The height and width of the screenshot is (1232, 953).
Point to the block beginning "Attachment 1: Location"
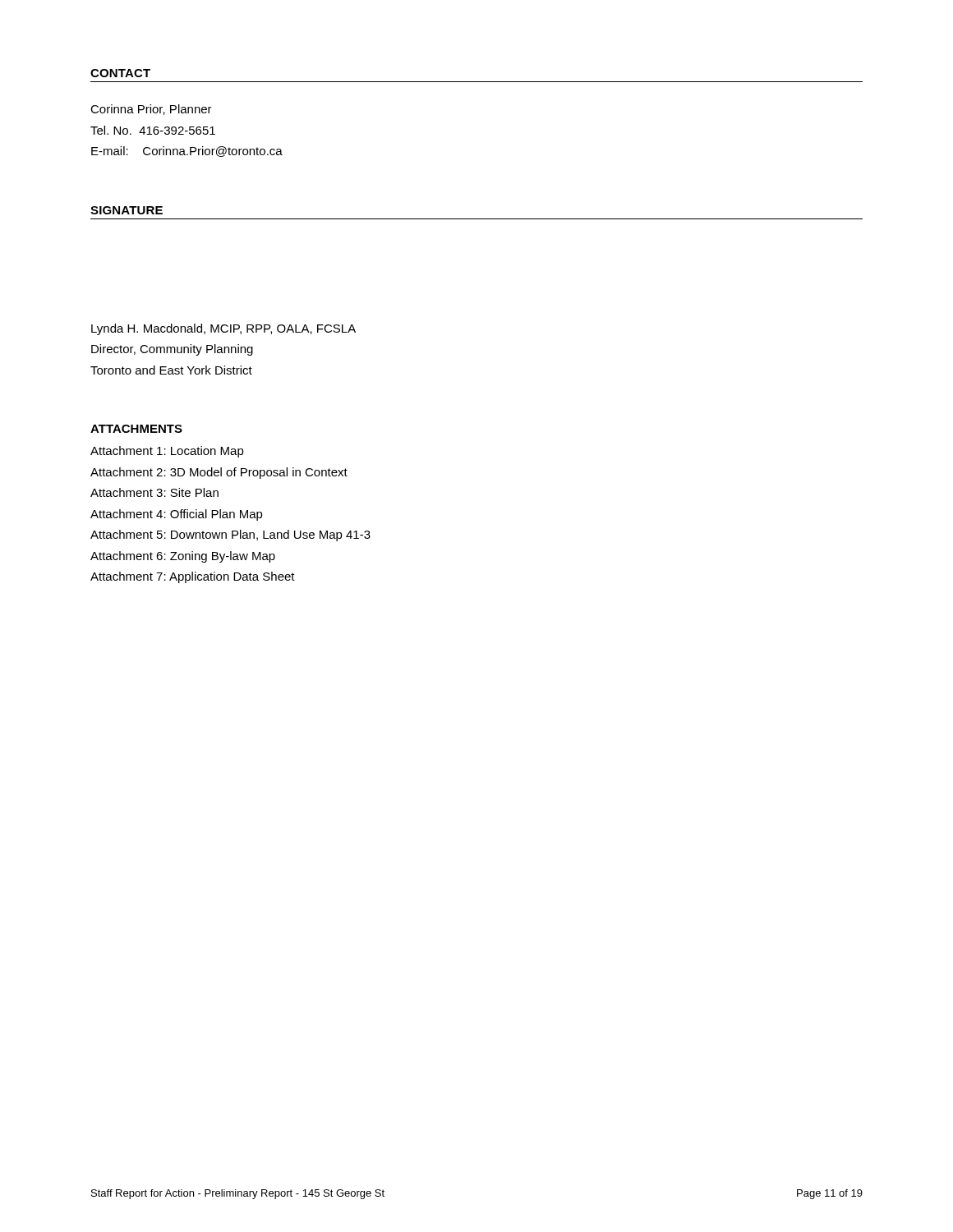[167, 450]
